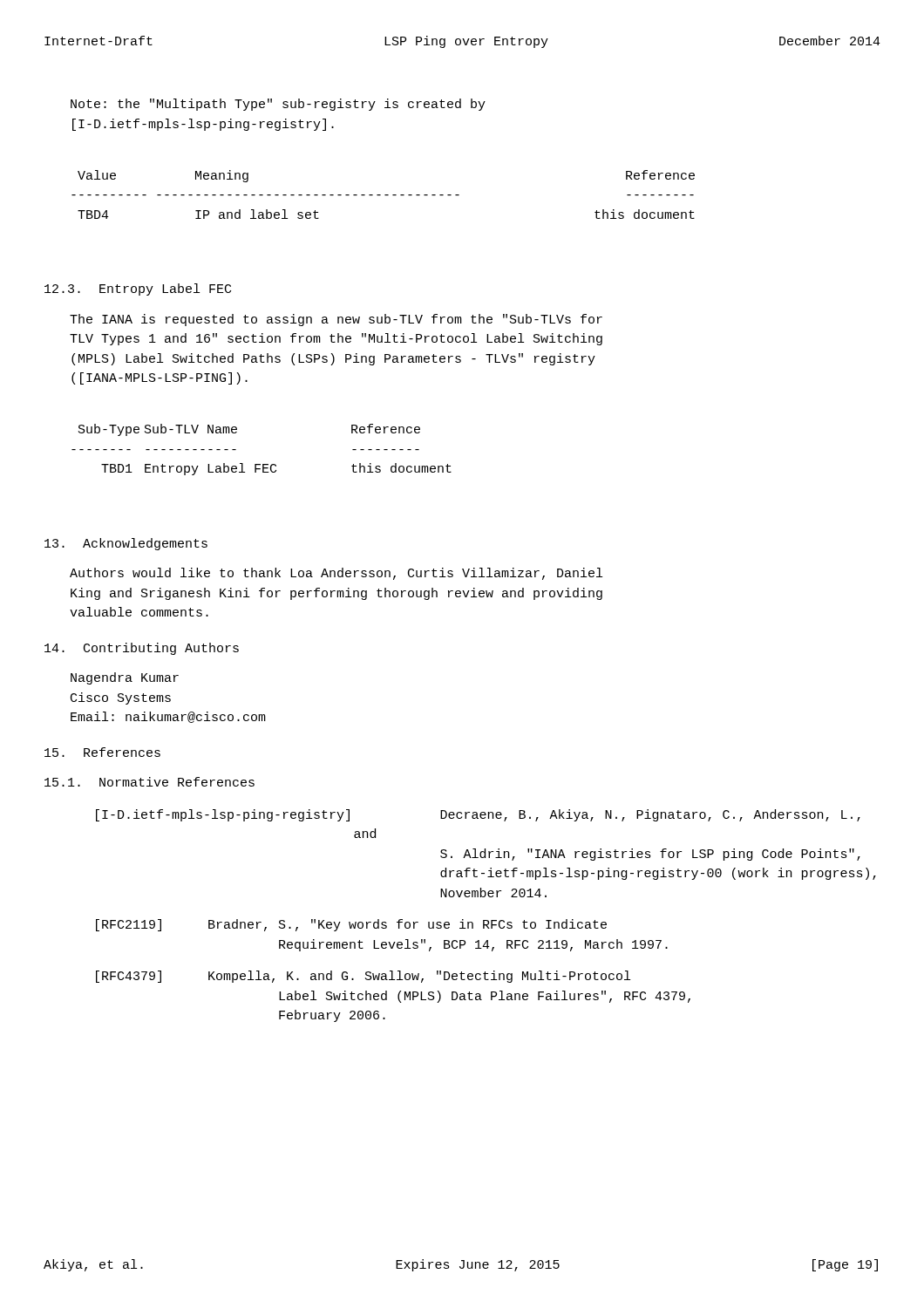Select the text block starting "14. Contributing Authors"

[x=142, y=649]
